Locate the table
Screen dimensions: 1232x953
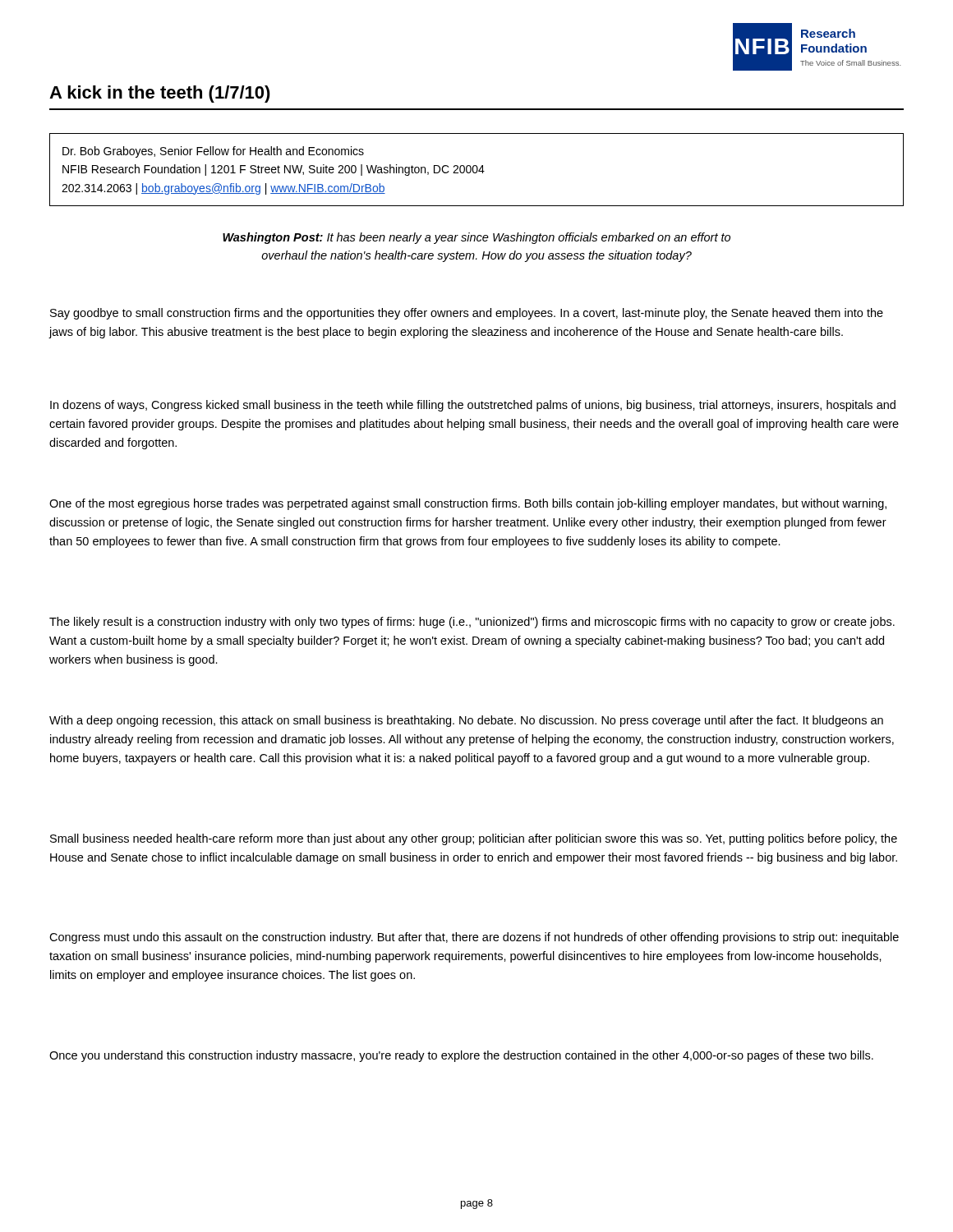click(476, 170)
